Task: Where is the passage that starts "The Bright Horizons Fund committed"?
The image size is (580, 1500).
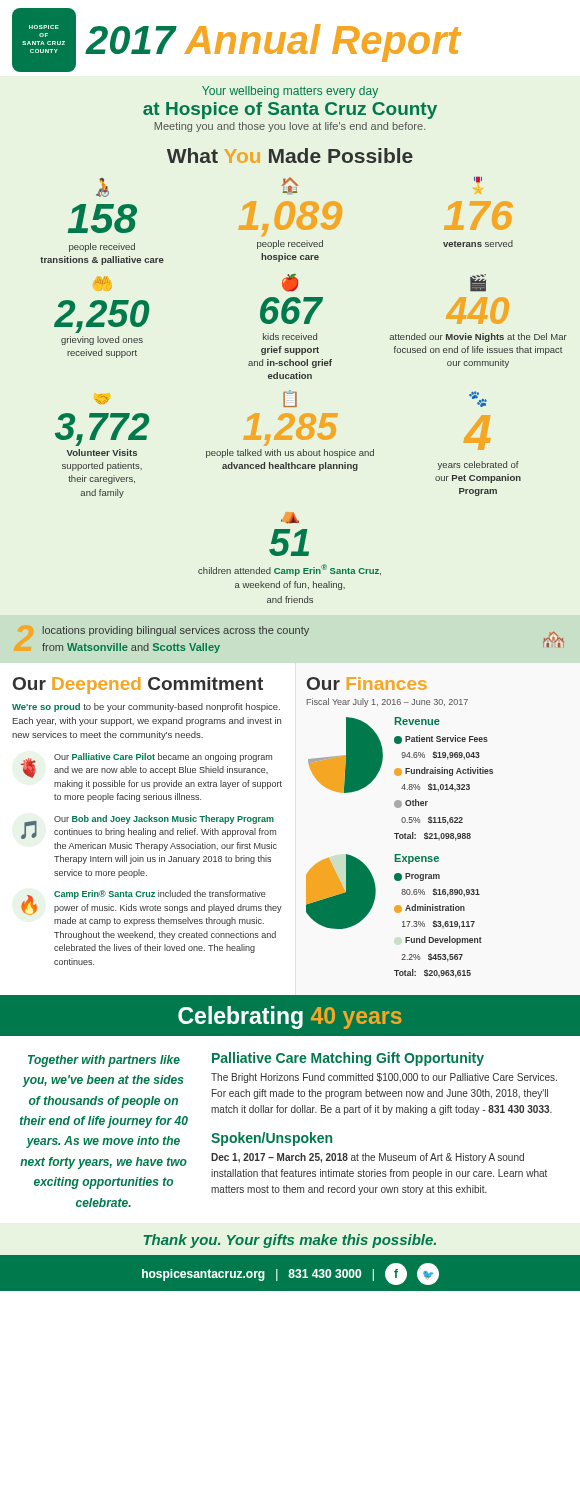Action: [x=384, y=1093]
